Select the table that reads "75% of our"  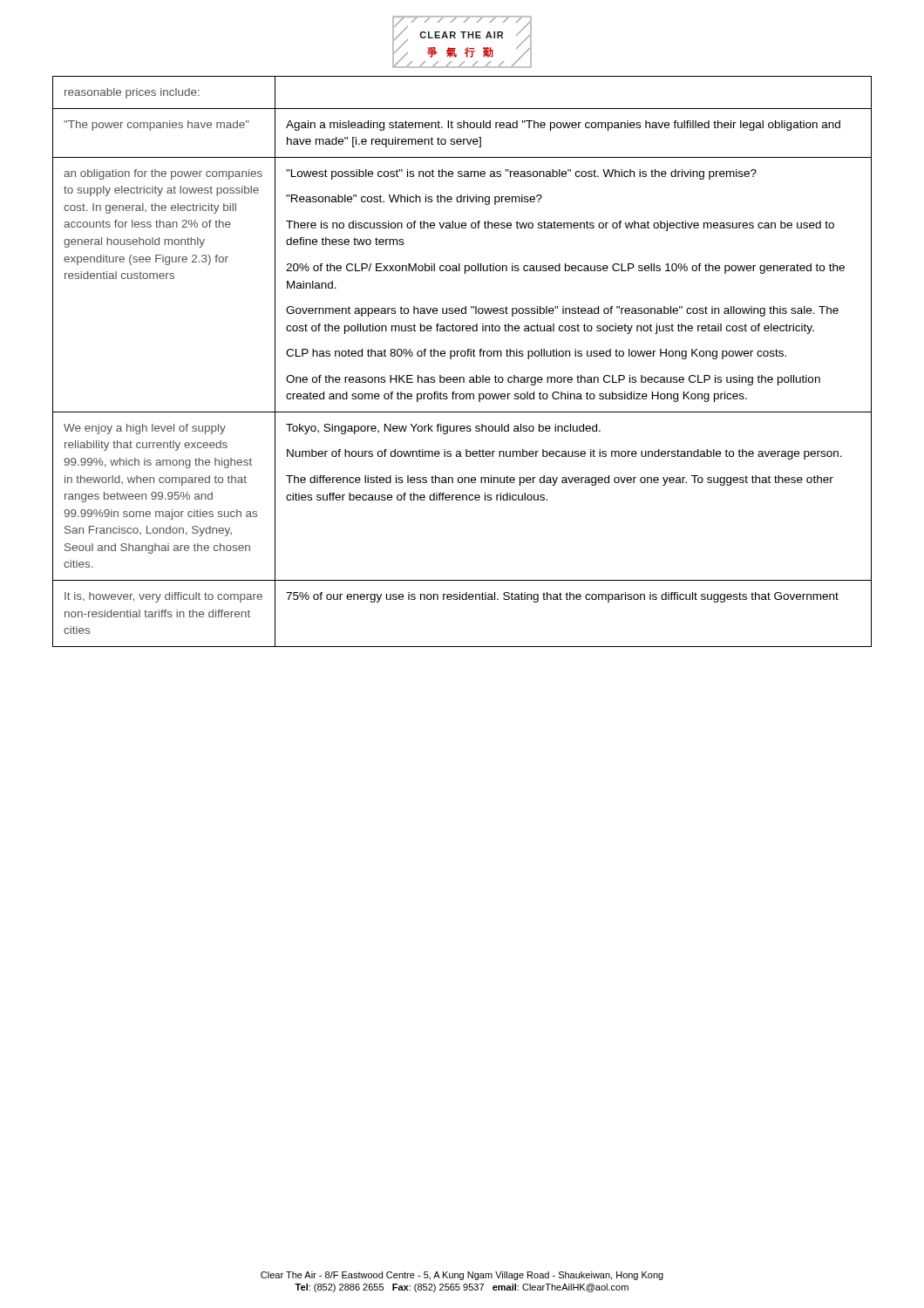click(462, 361)
